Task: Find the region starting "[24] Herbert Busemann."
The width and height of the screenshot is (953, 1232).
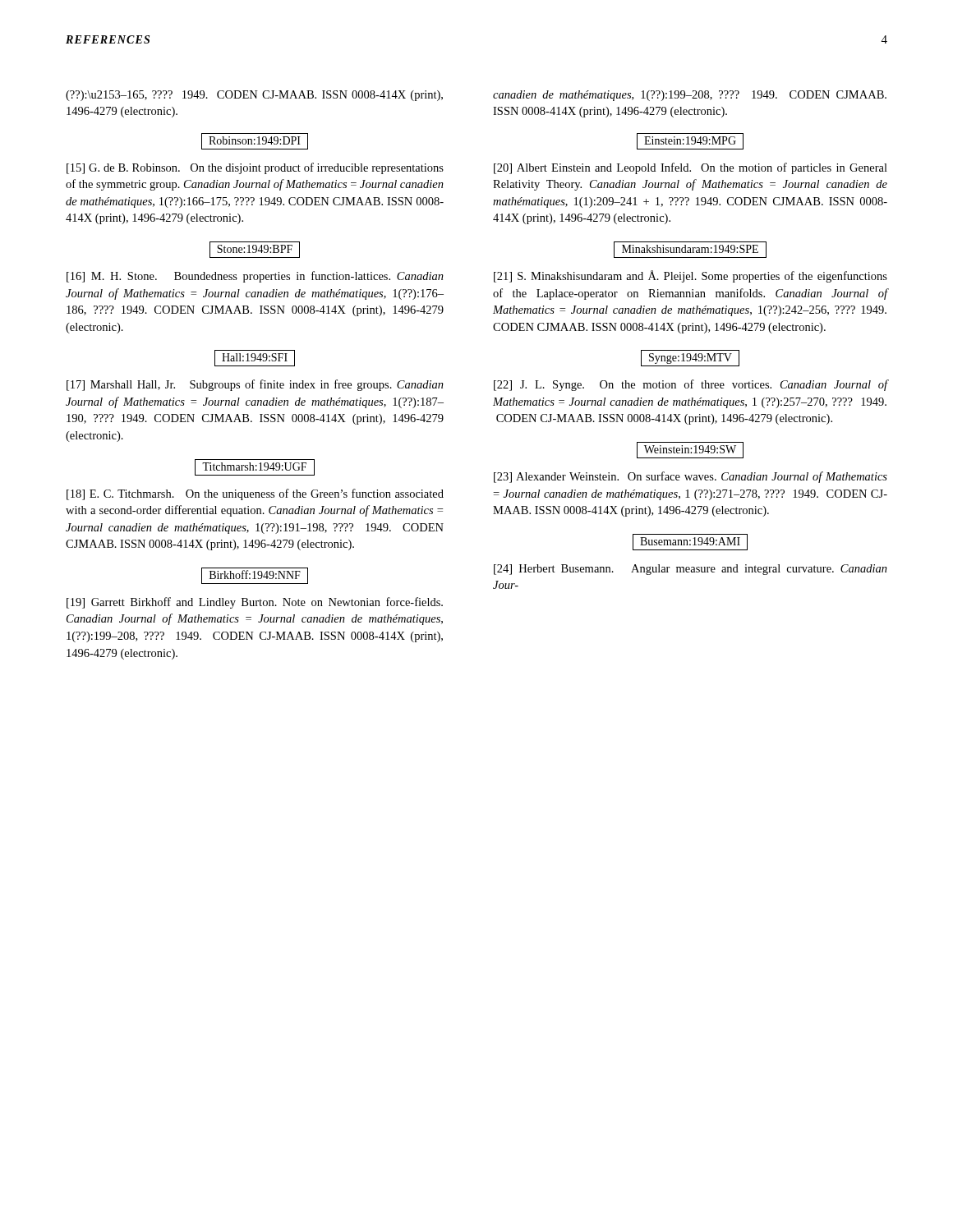Action: (690, 577)
